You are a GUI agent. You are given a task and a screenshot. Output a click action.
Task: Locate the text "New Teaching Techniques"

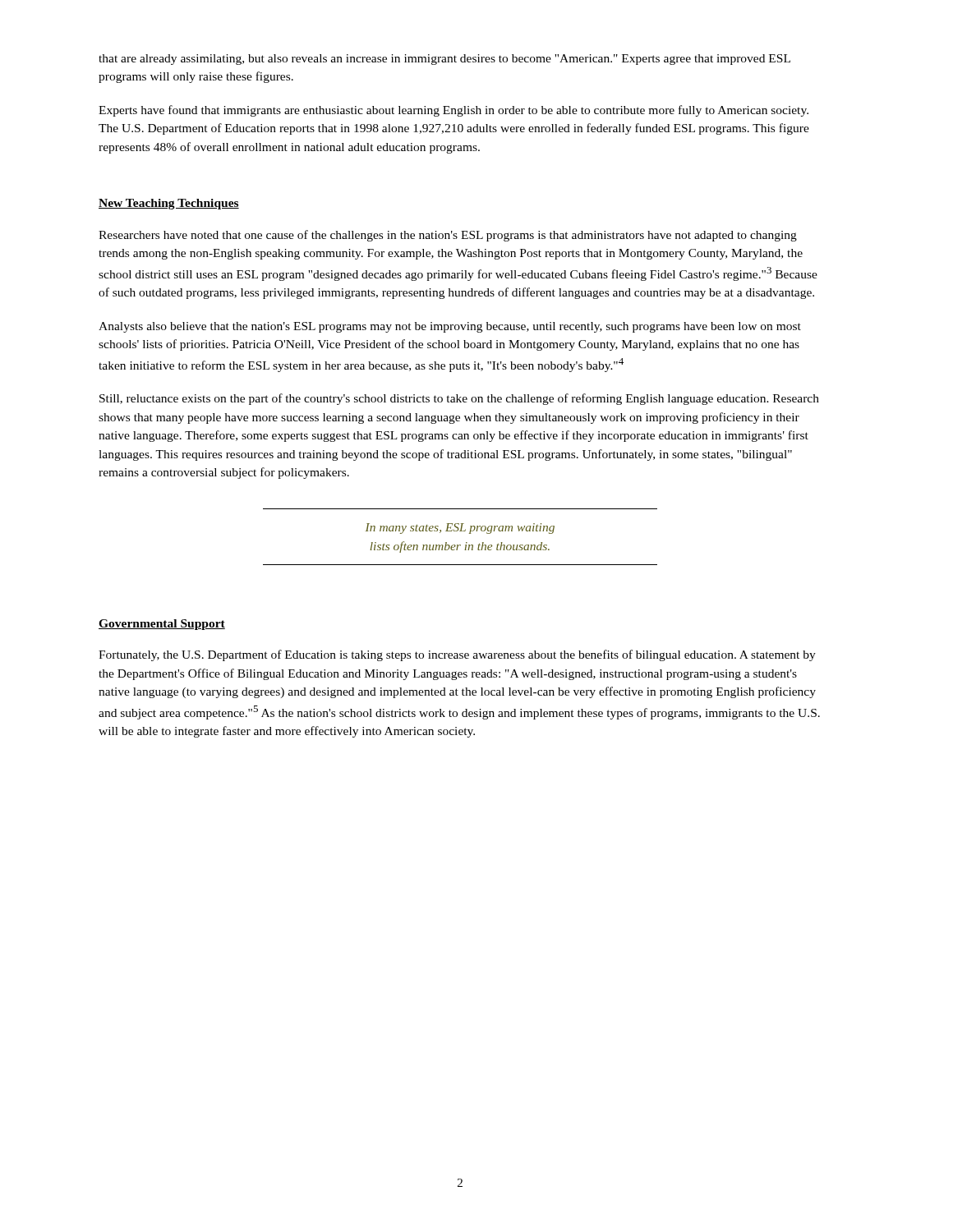pos(169,203)
